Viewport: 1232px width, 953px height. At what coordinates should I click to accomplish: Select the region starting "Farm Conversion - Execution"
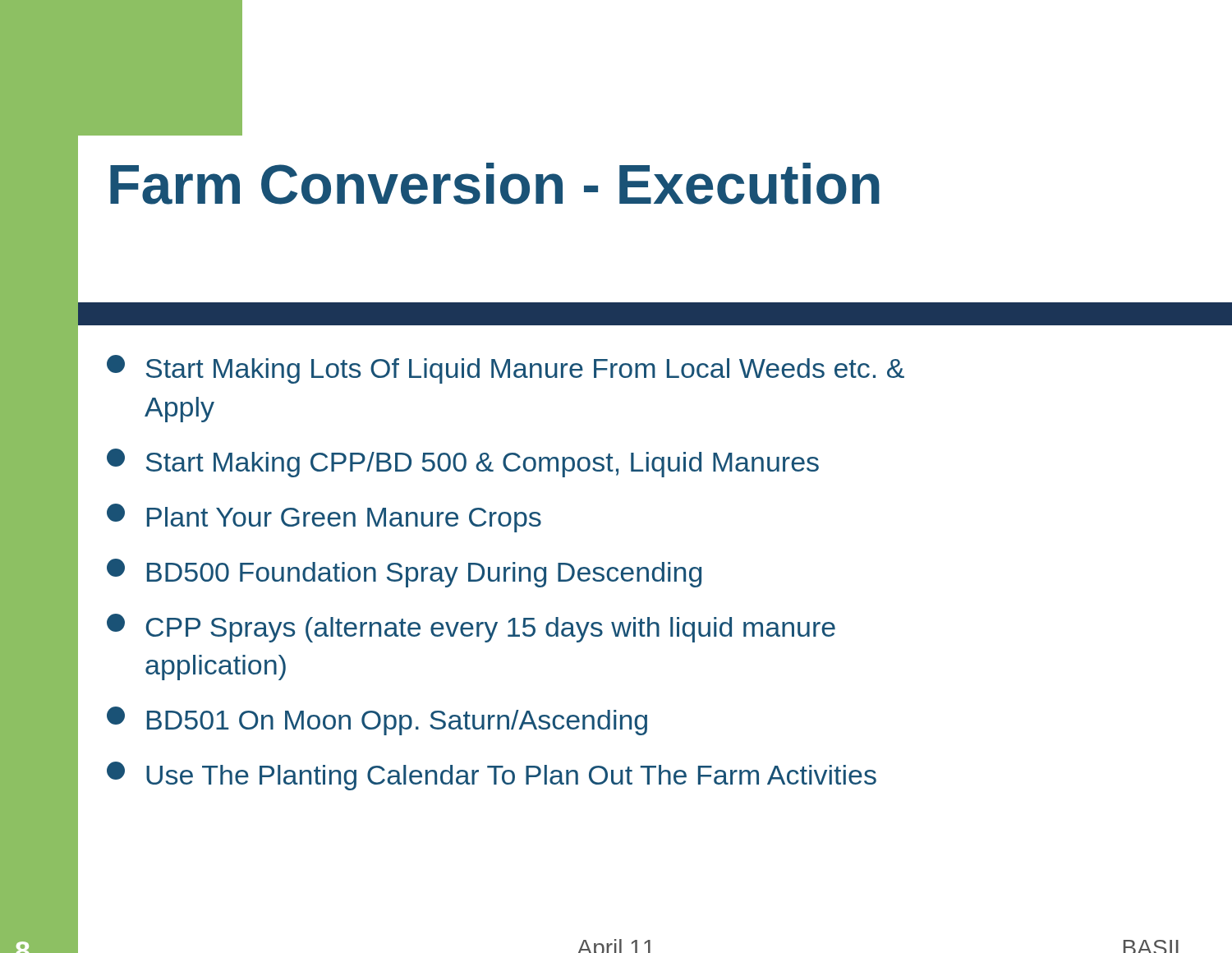(645, 184)
